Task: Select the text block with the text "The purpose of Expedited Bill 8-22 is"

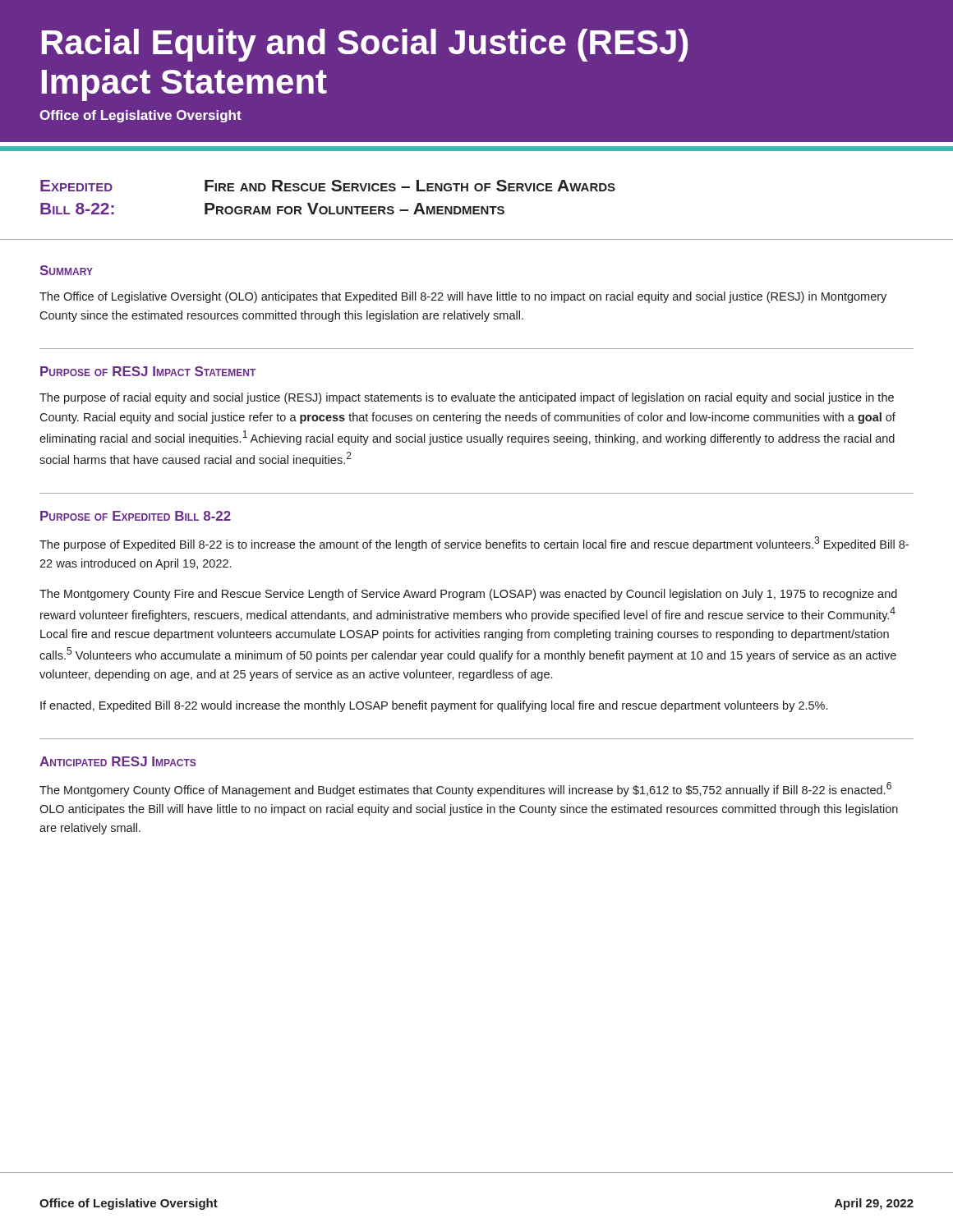Action: (x=474, y=552)
